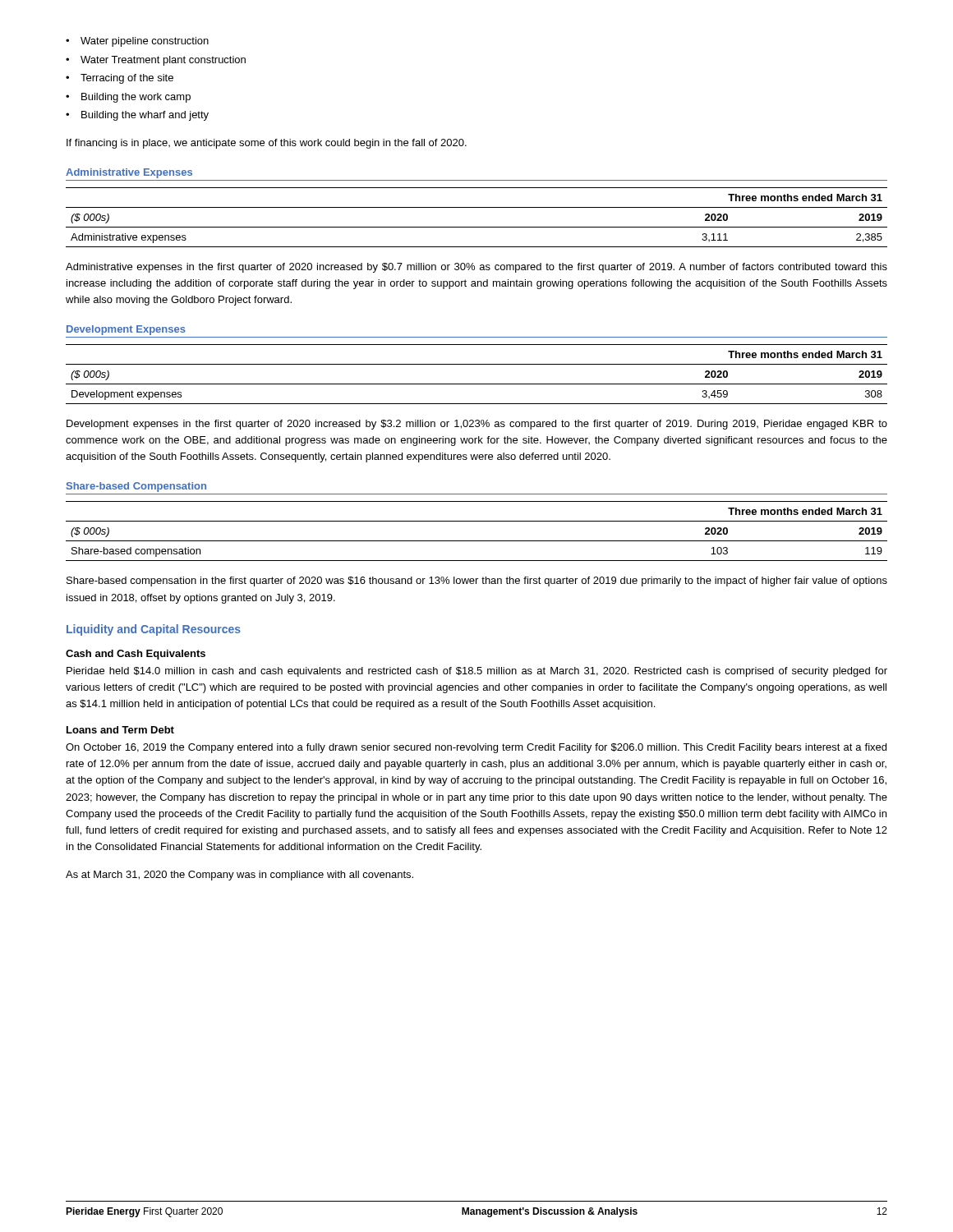The height and width of the screenshot is (1232, 953).
Task: Select the text block that says "Share-based compensation in the first quarter of"
Action: (476, 589)
